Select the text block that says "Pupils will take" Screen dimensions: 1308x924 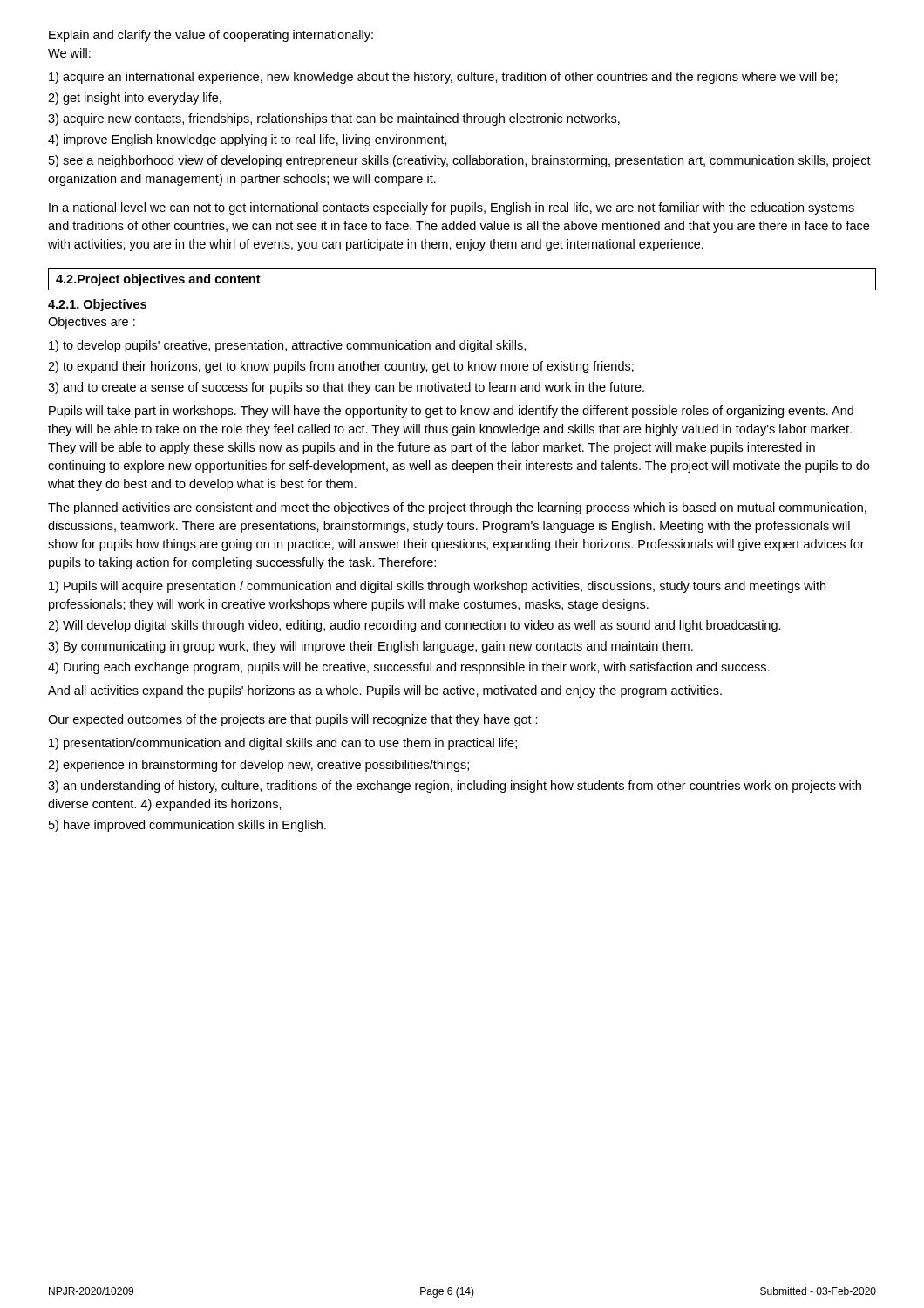pos(459,448)
